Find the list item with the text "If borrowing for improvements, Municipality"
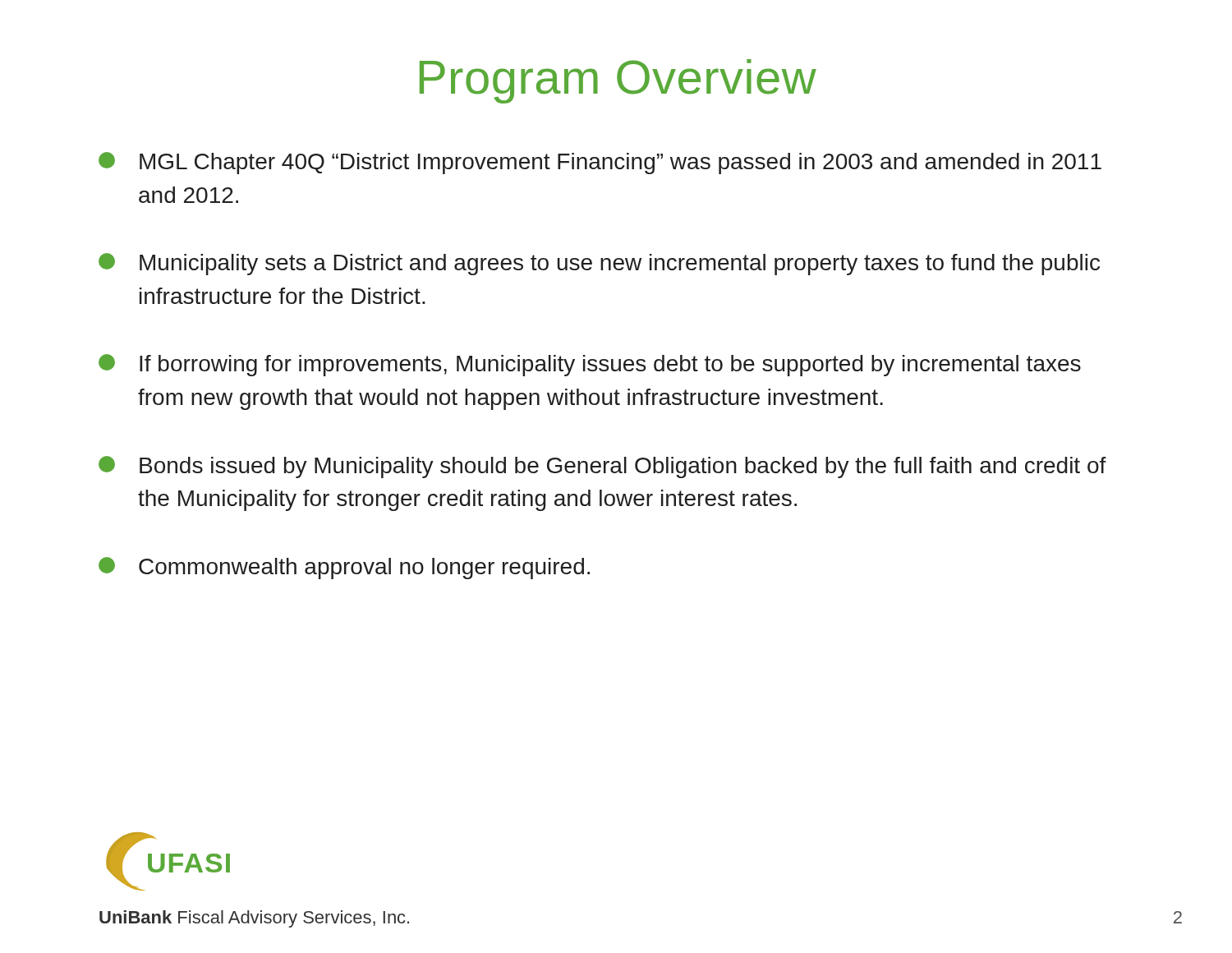The image size is (1232, 953). pos(616,381)
